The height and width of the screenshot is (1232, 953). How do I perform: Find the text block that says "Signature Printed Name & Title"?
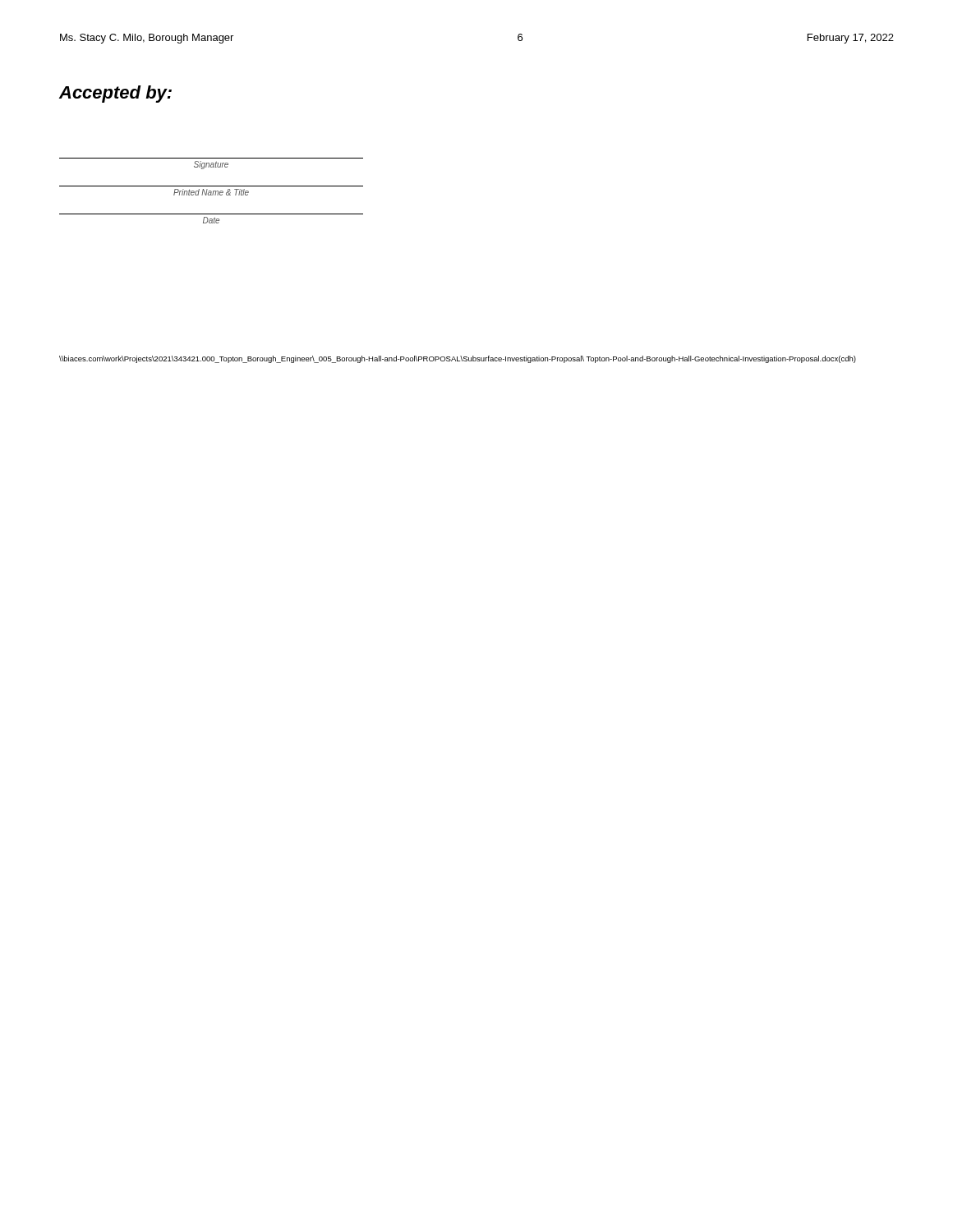[x=211, y=191]
